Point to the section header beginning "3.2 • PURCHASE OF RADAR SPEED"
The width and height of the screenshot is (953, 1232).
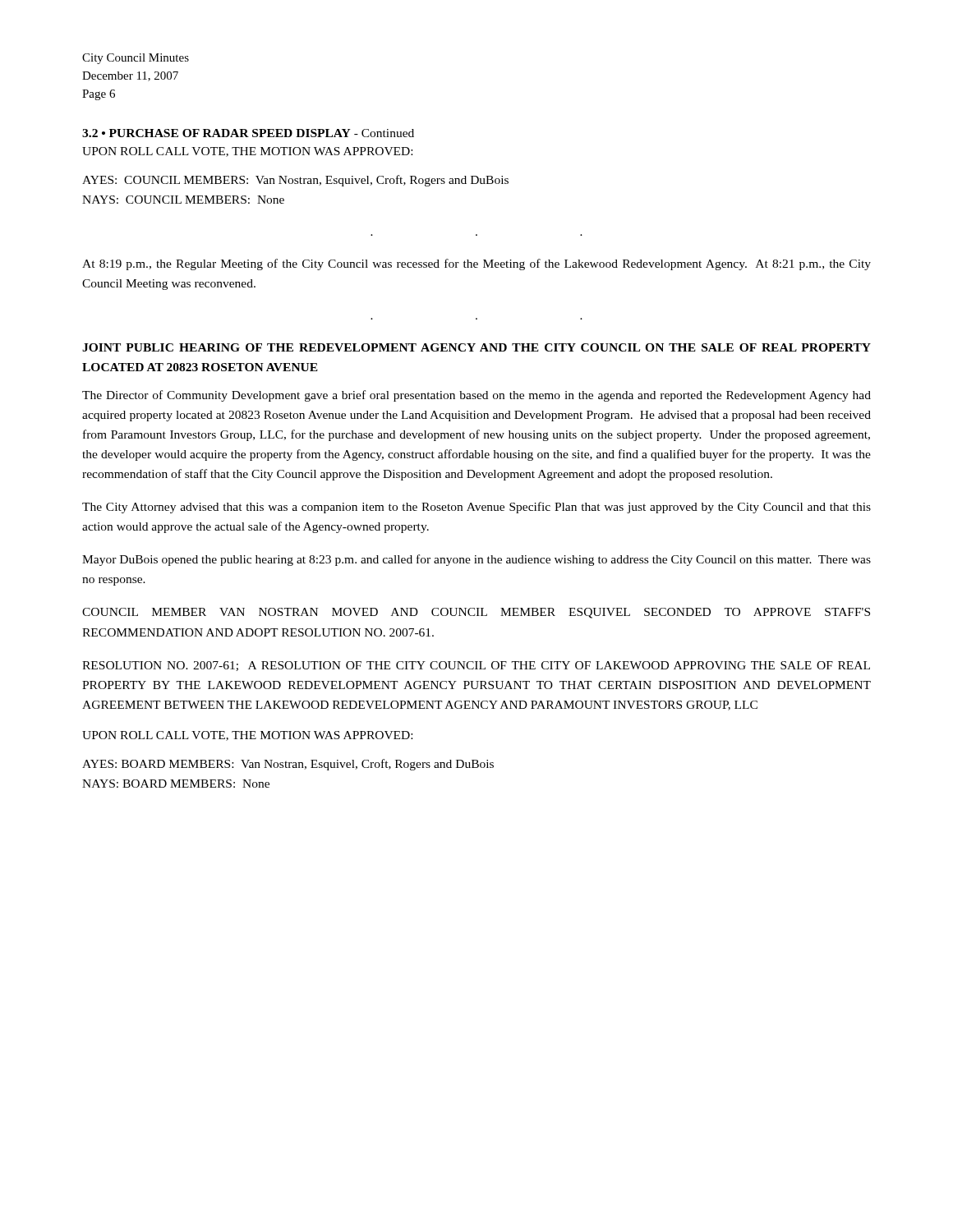coord(248,133)
